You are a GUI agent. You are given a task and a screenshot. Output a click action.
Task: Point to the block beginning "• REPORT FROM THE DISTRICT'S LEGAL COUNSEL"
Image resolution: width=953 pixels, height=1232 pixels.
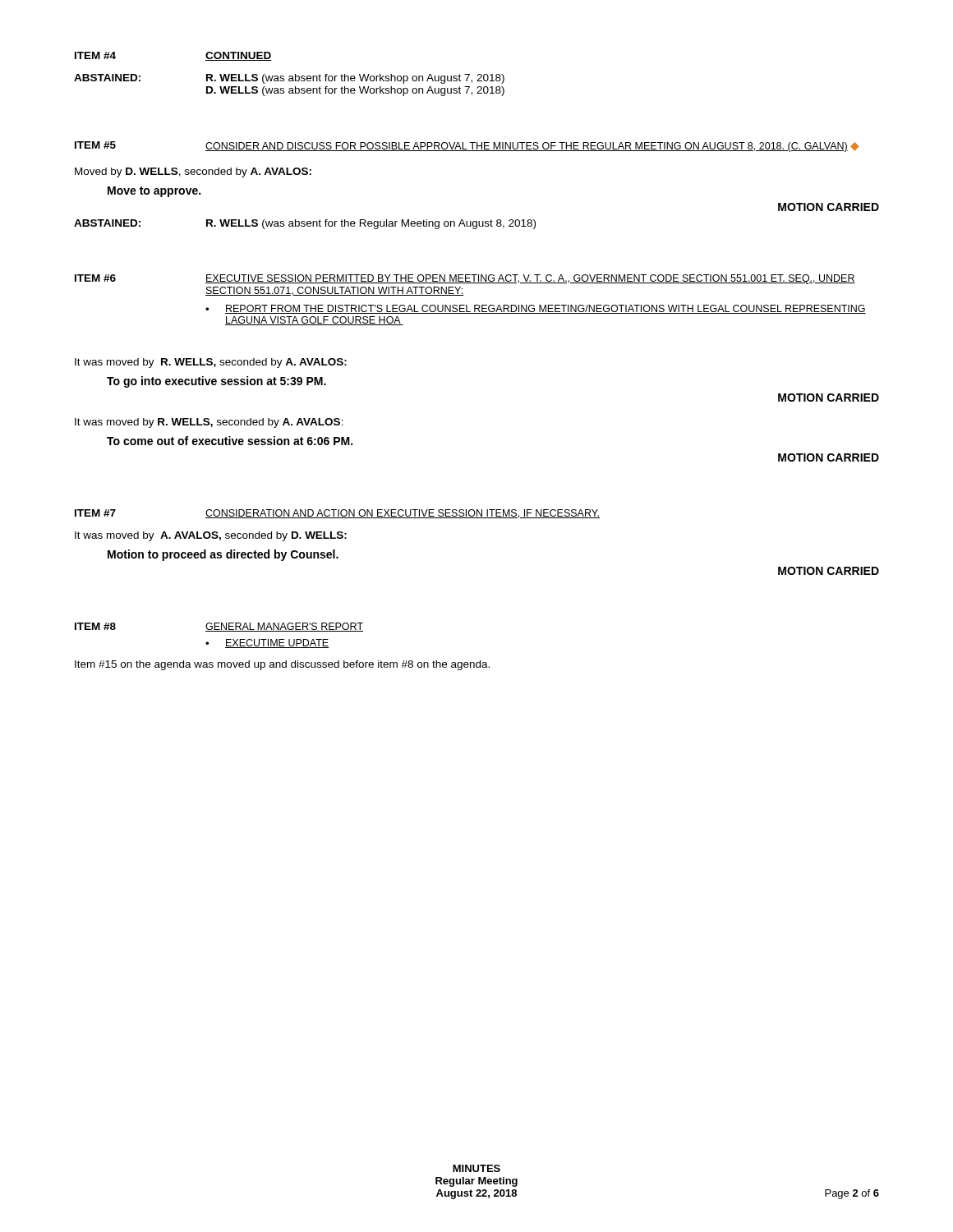click(542, 315)
